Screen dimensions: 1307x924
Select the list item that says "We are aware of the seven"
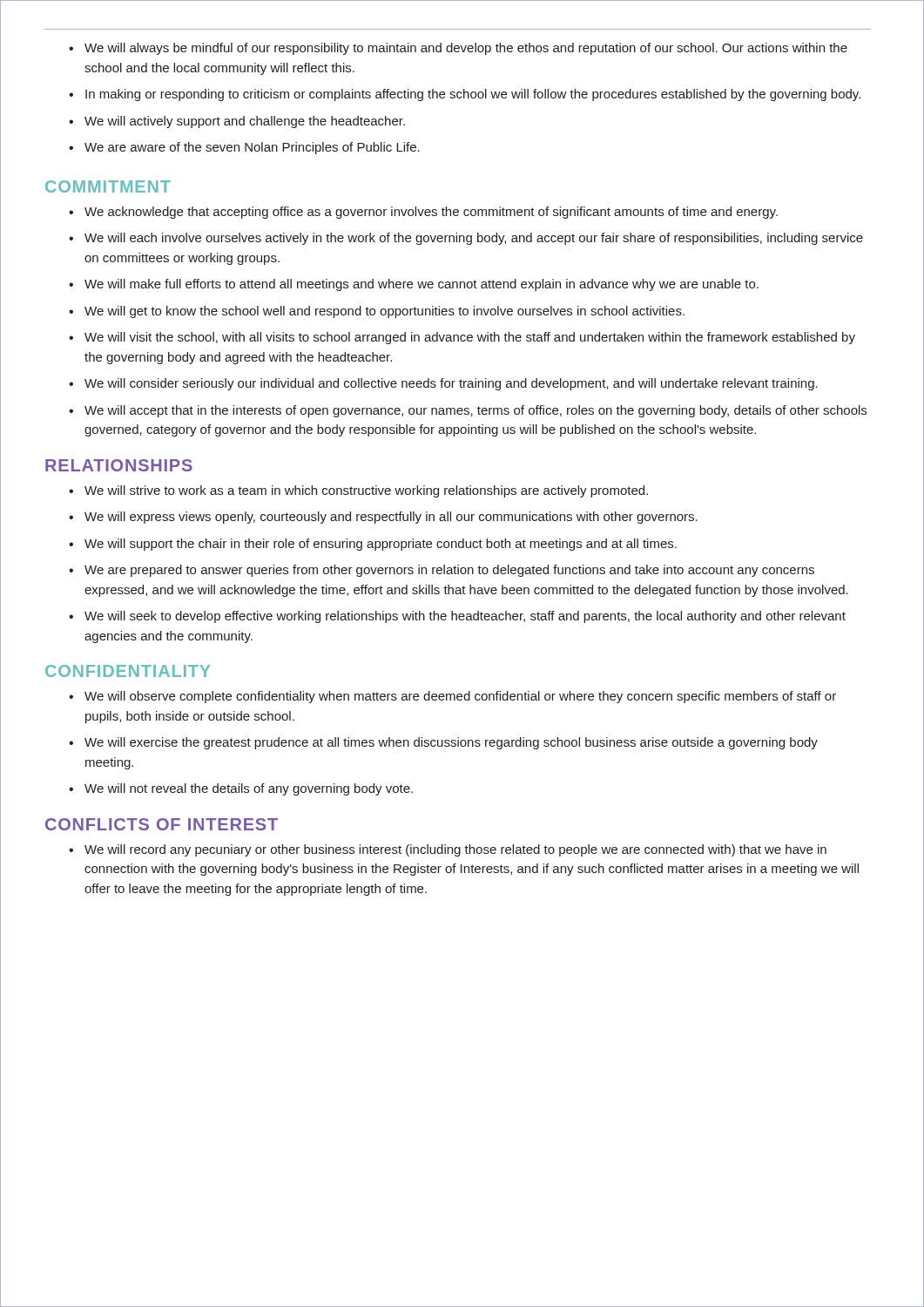(x=244, y=148)
